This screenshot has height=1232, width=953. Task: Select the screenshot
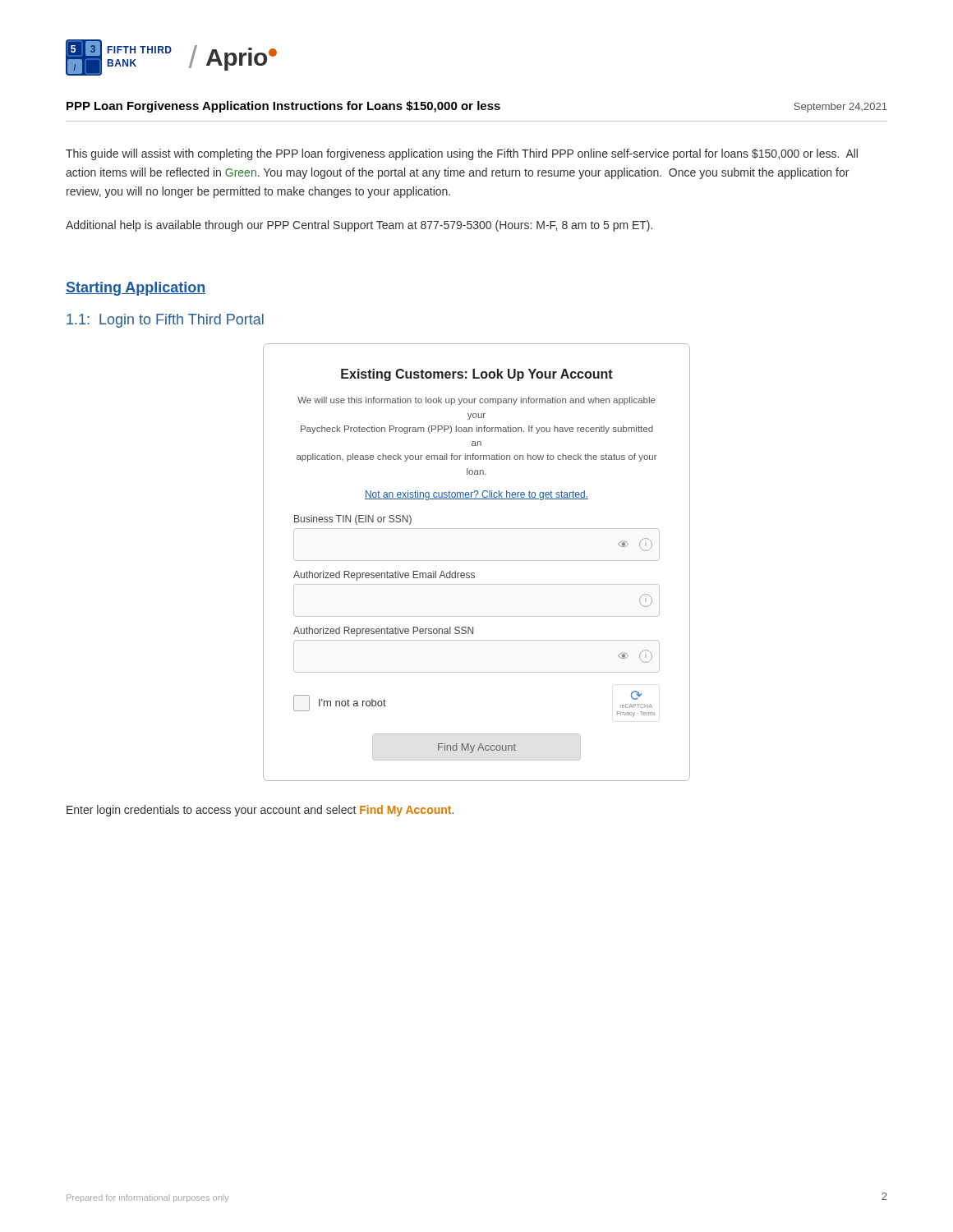[476, 562]
